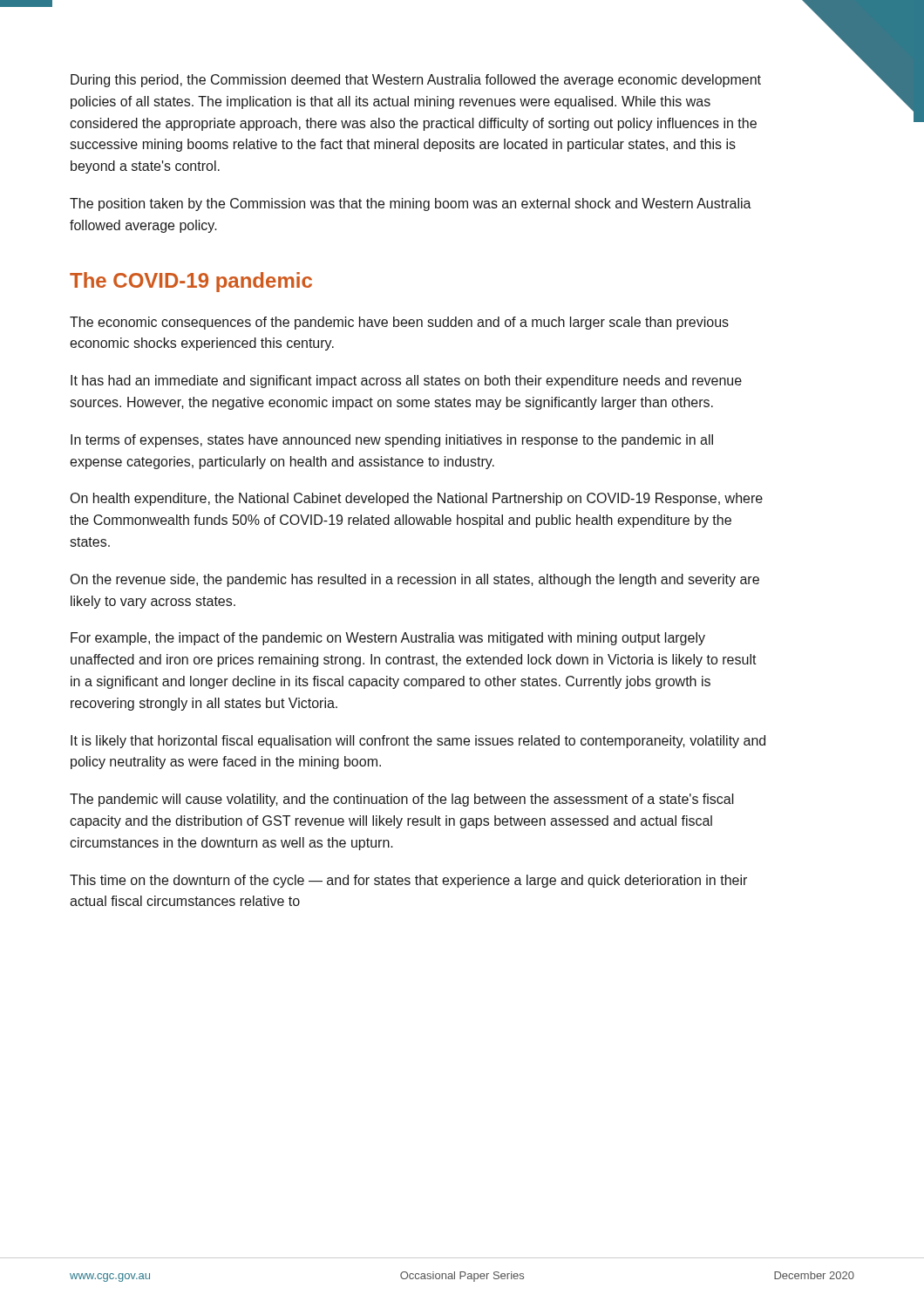Click on the text block that reads "For example, the impact"
924x1308 pixels.
click(413, 671)
